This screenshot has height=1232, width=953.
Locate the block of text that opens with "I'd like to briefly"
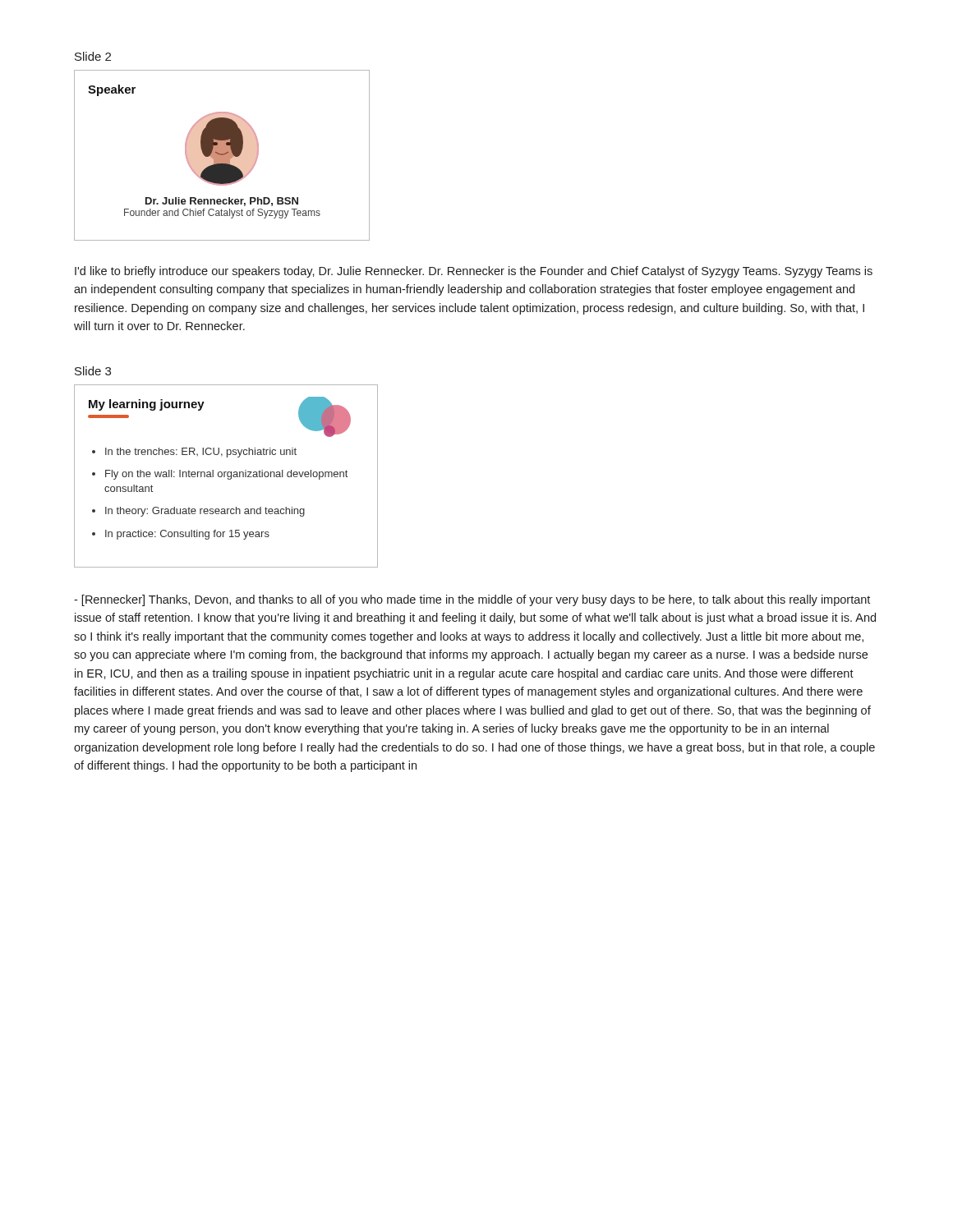click(x=473, y=299)
